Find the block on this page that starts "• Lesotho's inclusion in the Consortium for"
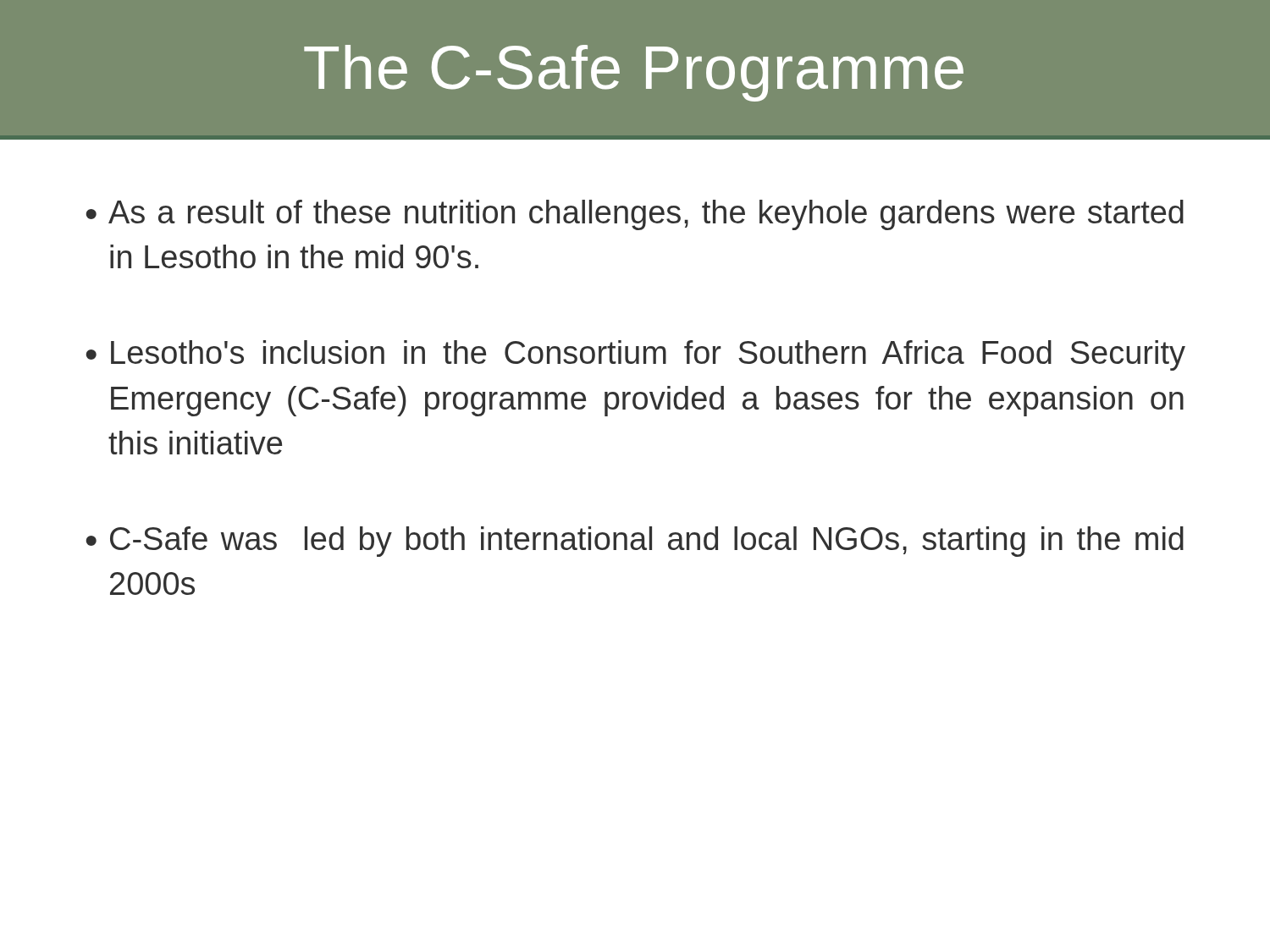 tap(635, 399)
